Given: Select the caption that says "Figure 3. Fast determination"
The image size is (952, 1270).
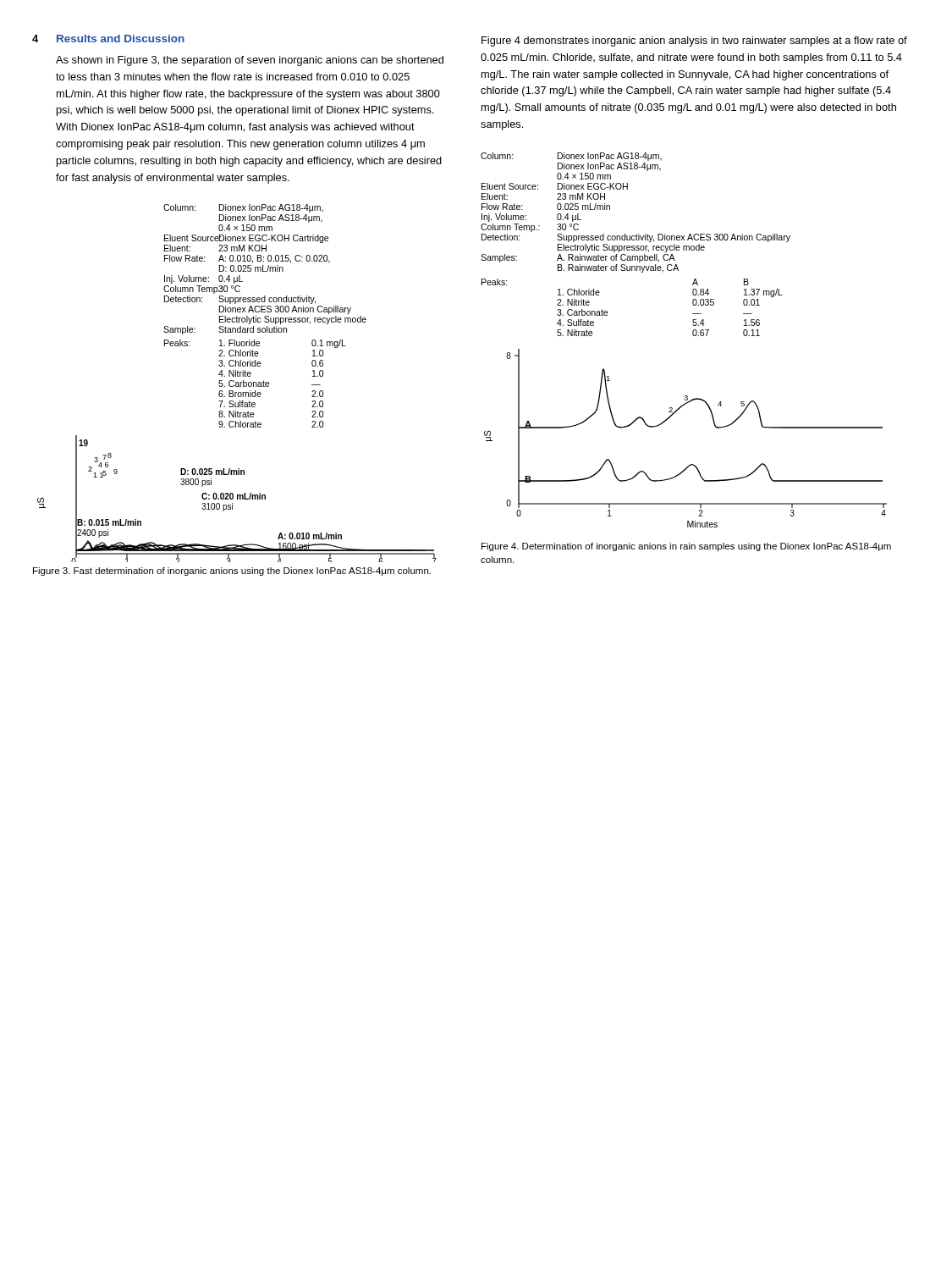Looking at the screenshot, I should [232, 570].
